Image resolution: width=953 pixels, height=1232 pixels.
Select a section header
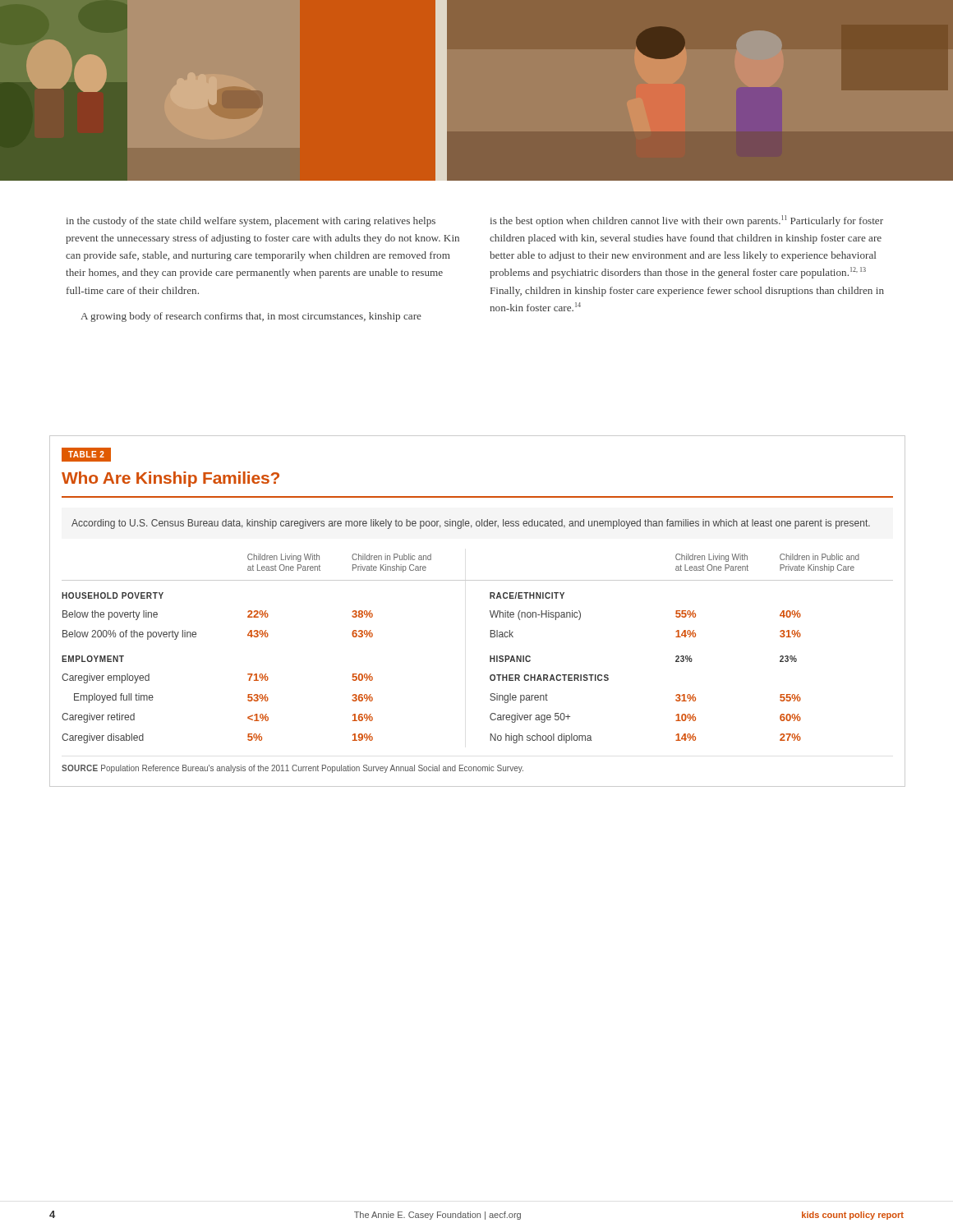click(x=86, y=455)
